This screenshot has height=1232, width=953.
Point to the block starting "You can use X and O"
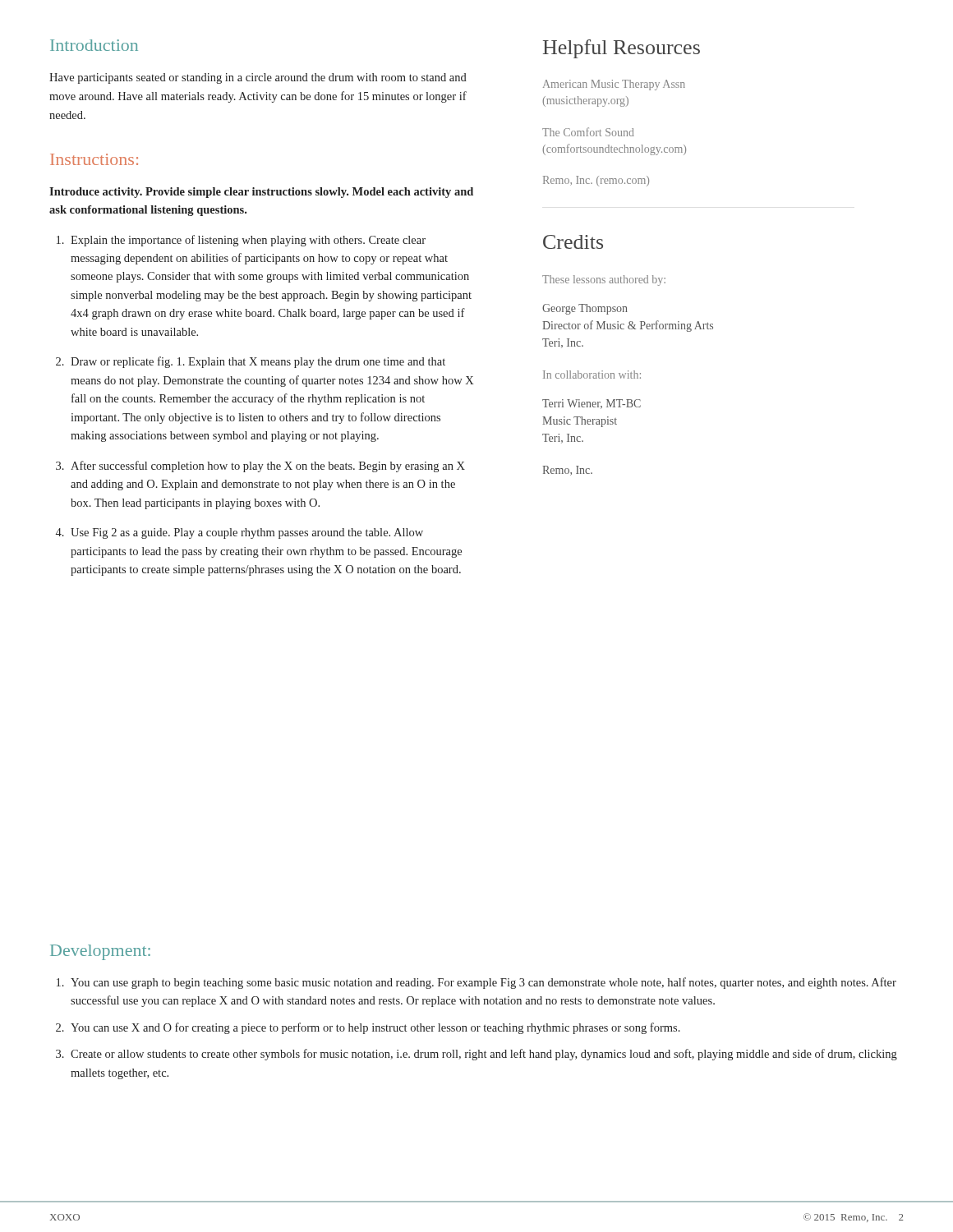[486, 1028]
